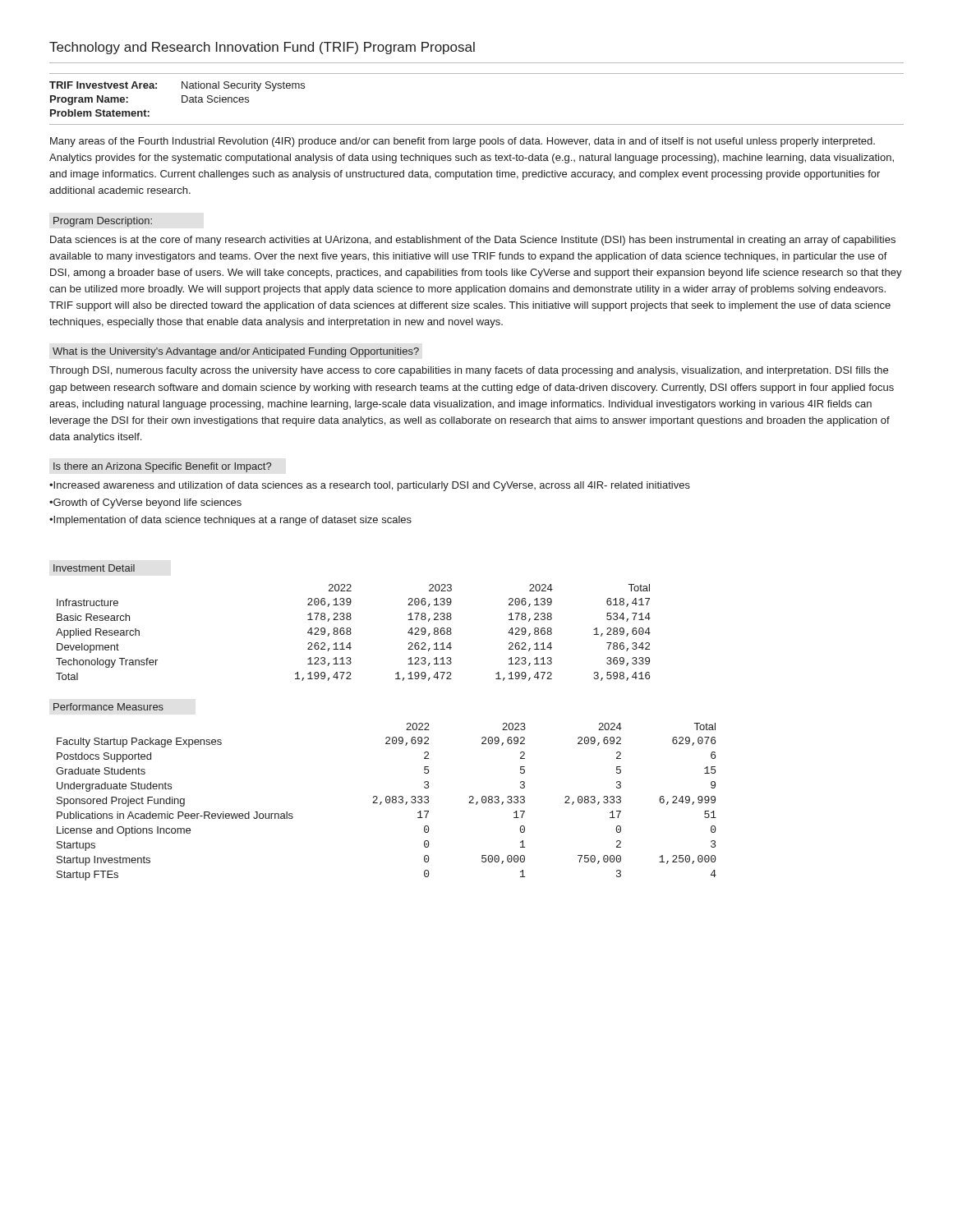The image size is (953, 1232).
Task: Locate the section header that opens with "What is the University's Advantage and/or Anticipated"
Action: [236, 351]
